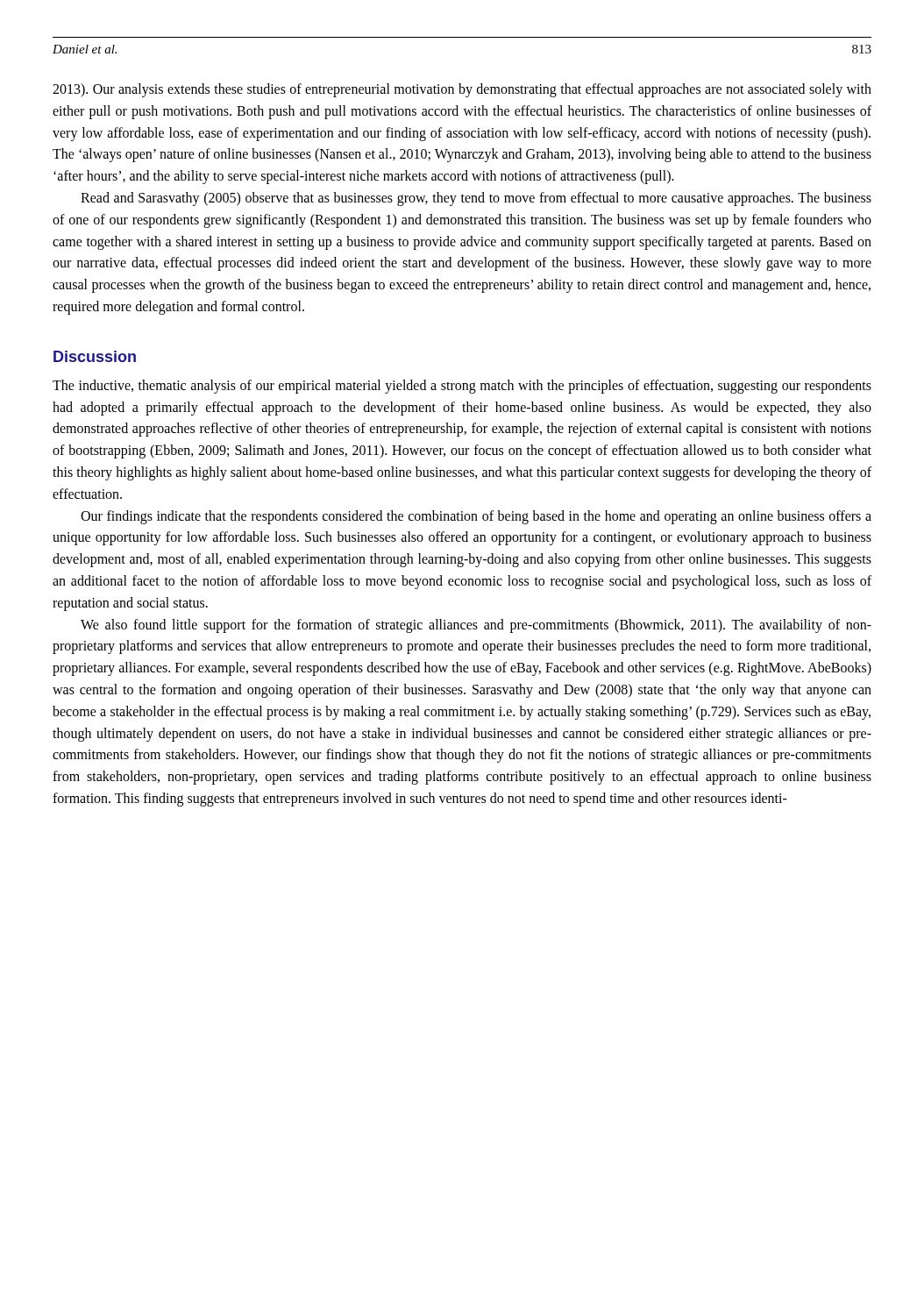Find the text block containing "We also found little support for the formation"

tap(462, 712)
